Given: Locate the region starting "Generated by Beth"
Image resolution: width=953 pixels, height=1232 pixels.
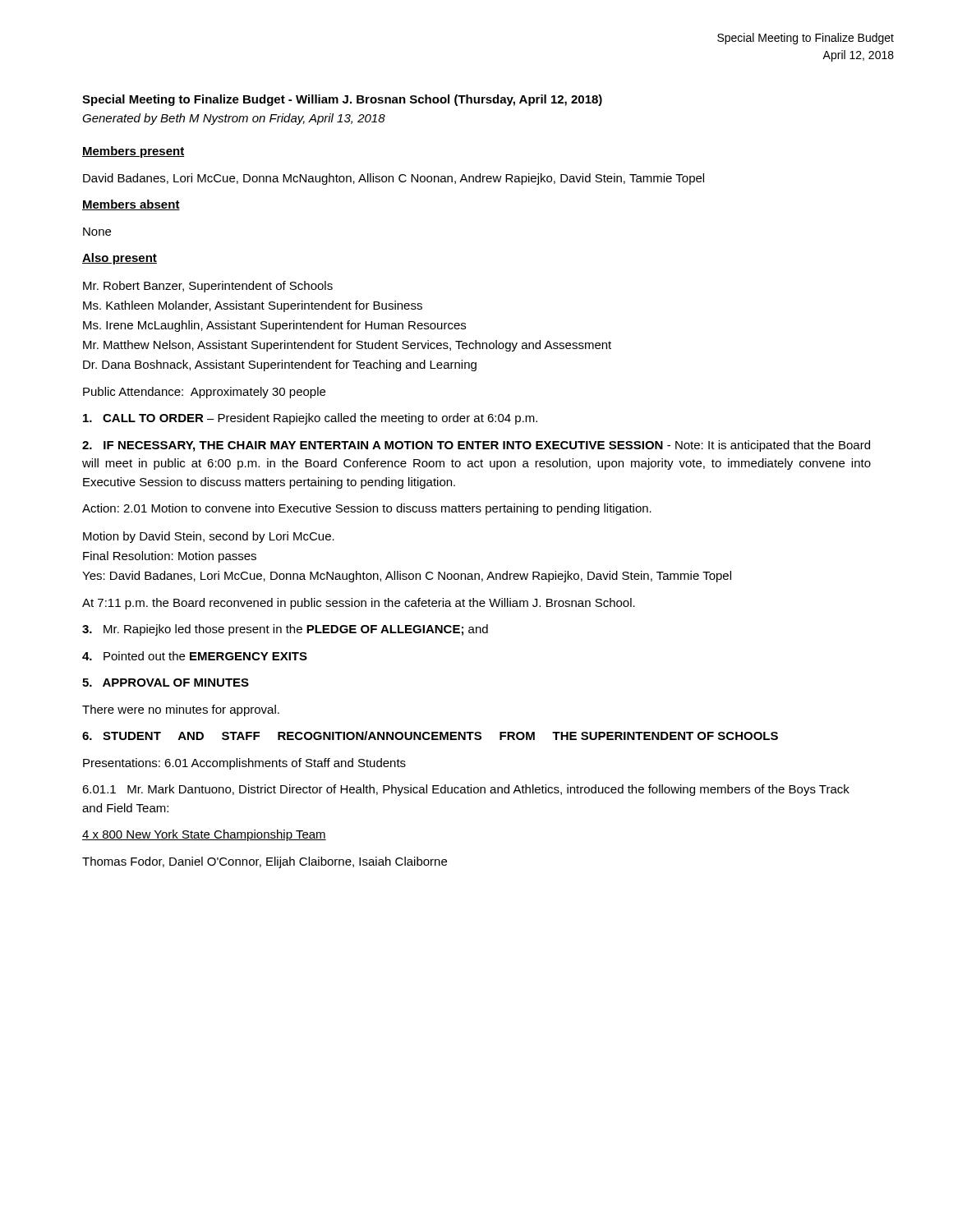Looking at the screenshot, I should point(234,117).
